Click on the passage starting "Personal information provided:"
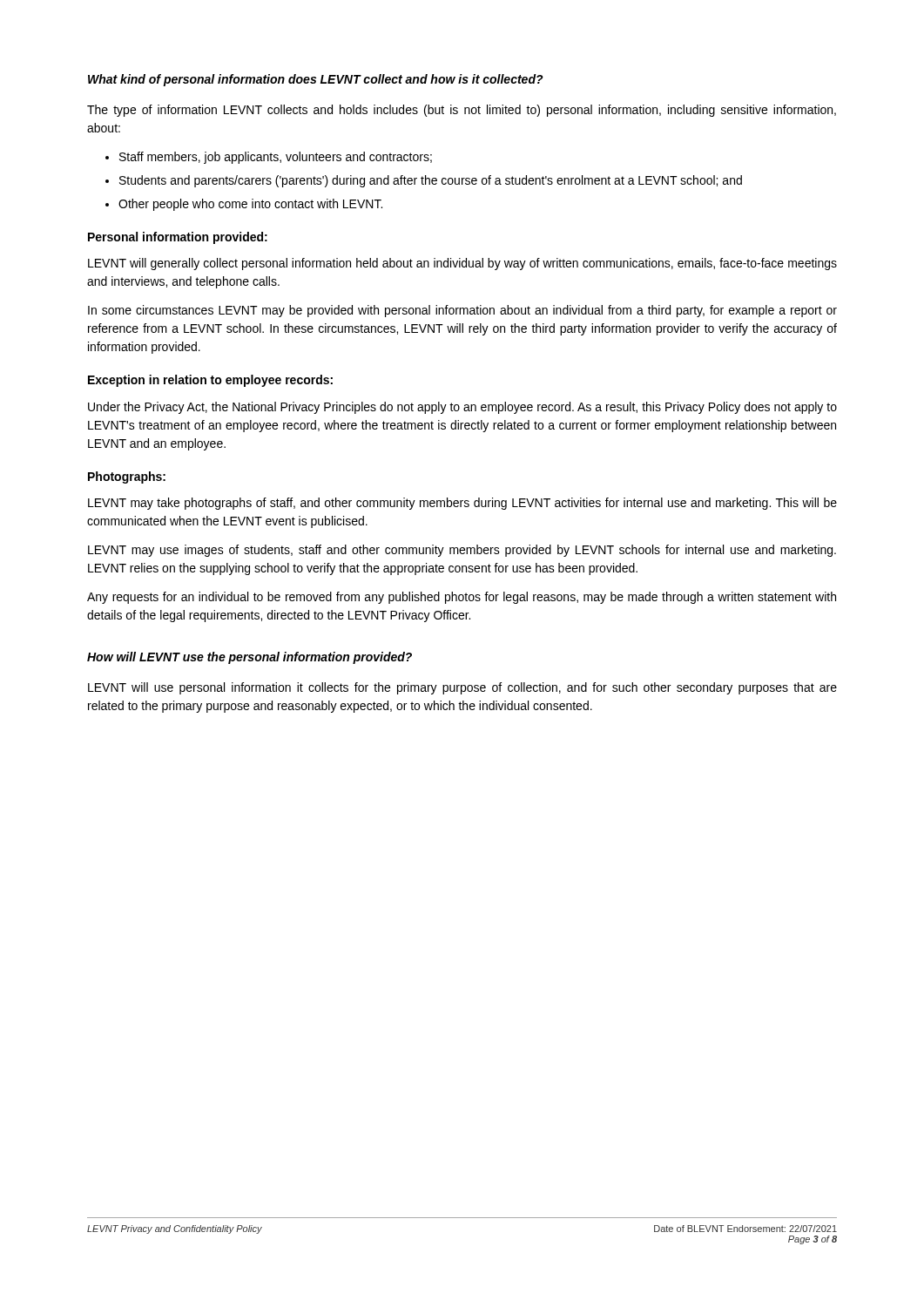Image resolution: width=924 pixels, height=1307 pixels. click(x=178, y=237)
